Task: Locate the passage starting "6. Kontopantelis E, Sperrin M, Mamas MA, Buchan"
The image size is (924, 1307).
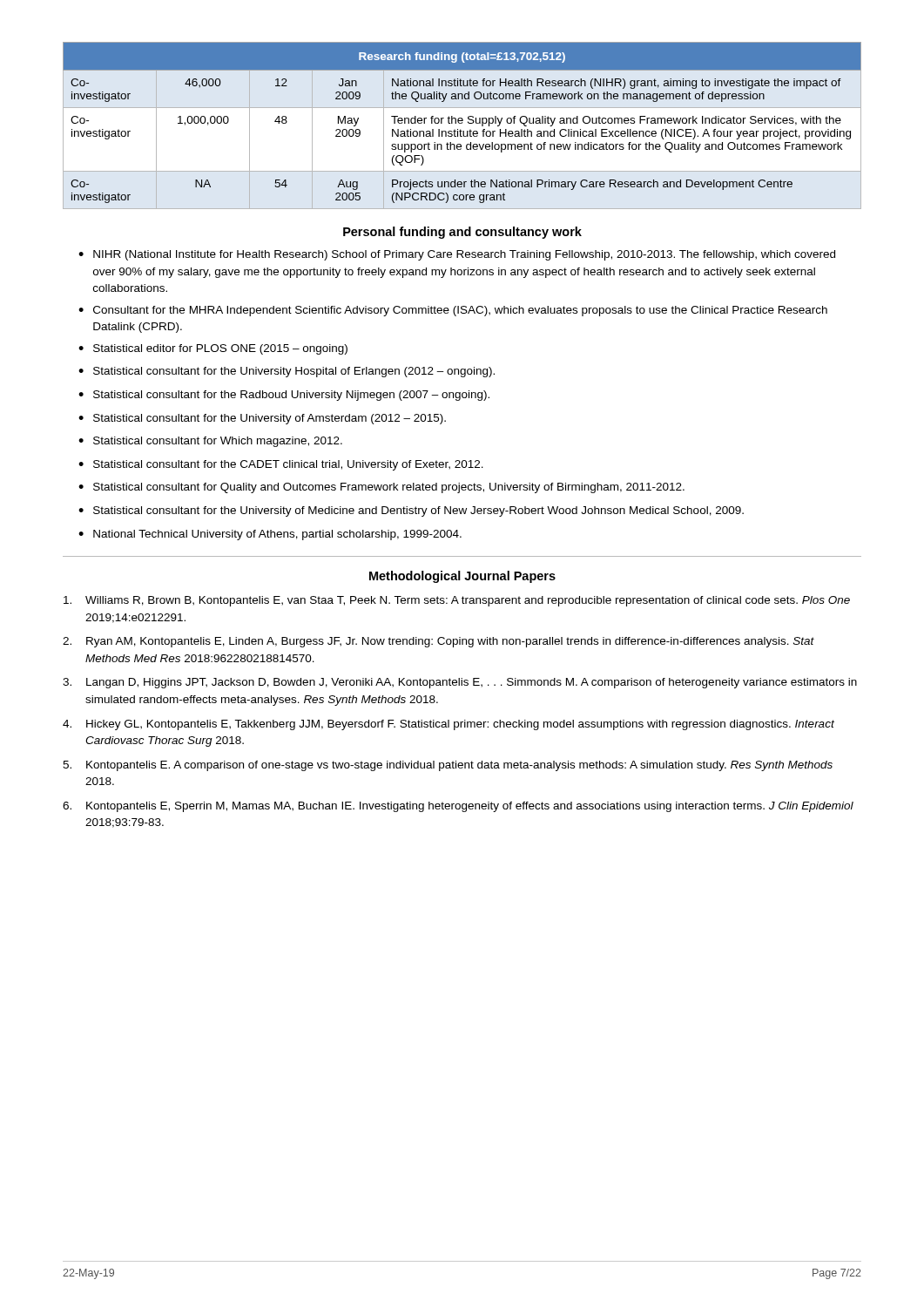Action: [x=462, y=814]
